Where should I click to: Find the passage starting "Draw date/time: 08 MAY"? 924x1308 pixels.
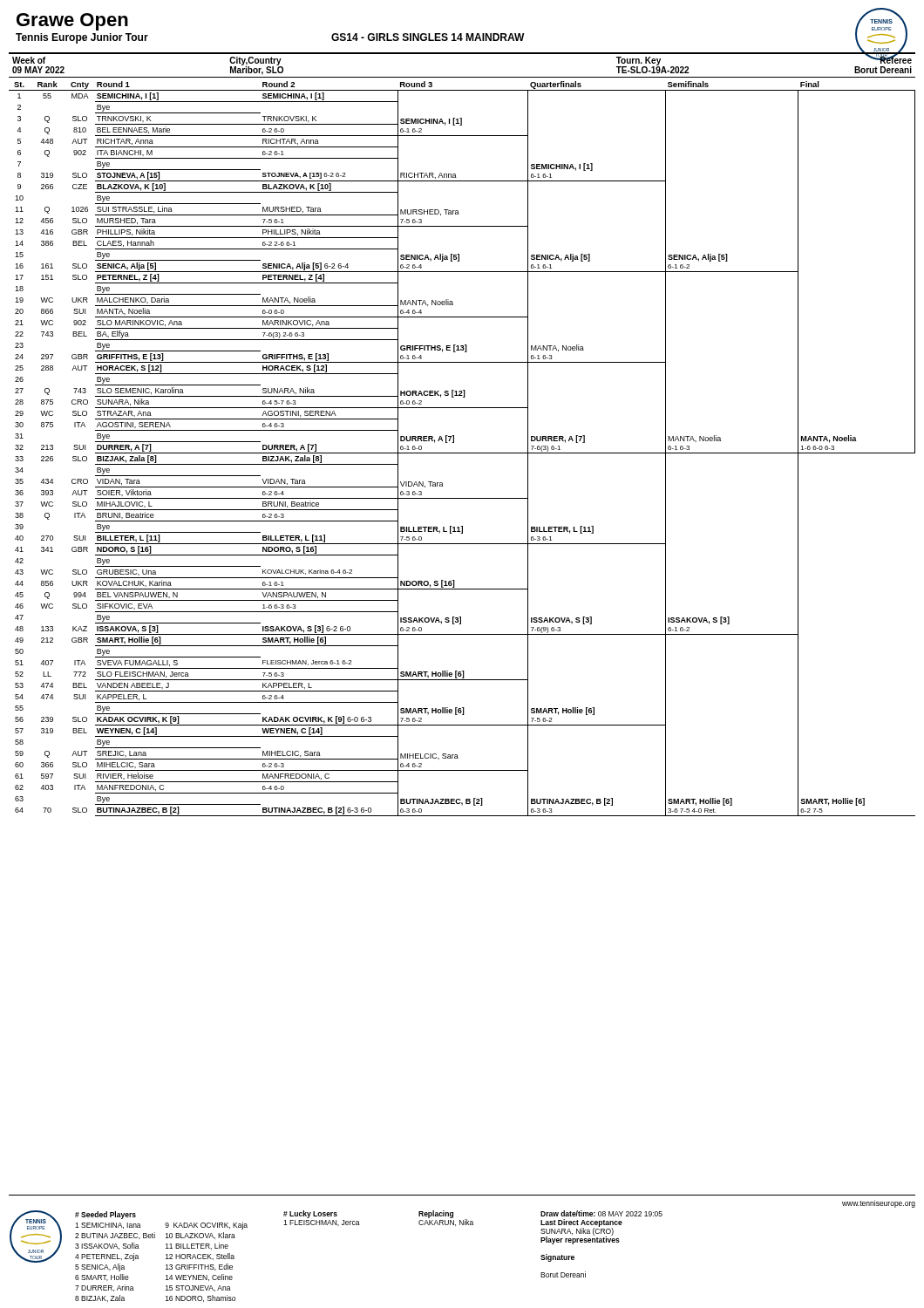point(601,1244)
